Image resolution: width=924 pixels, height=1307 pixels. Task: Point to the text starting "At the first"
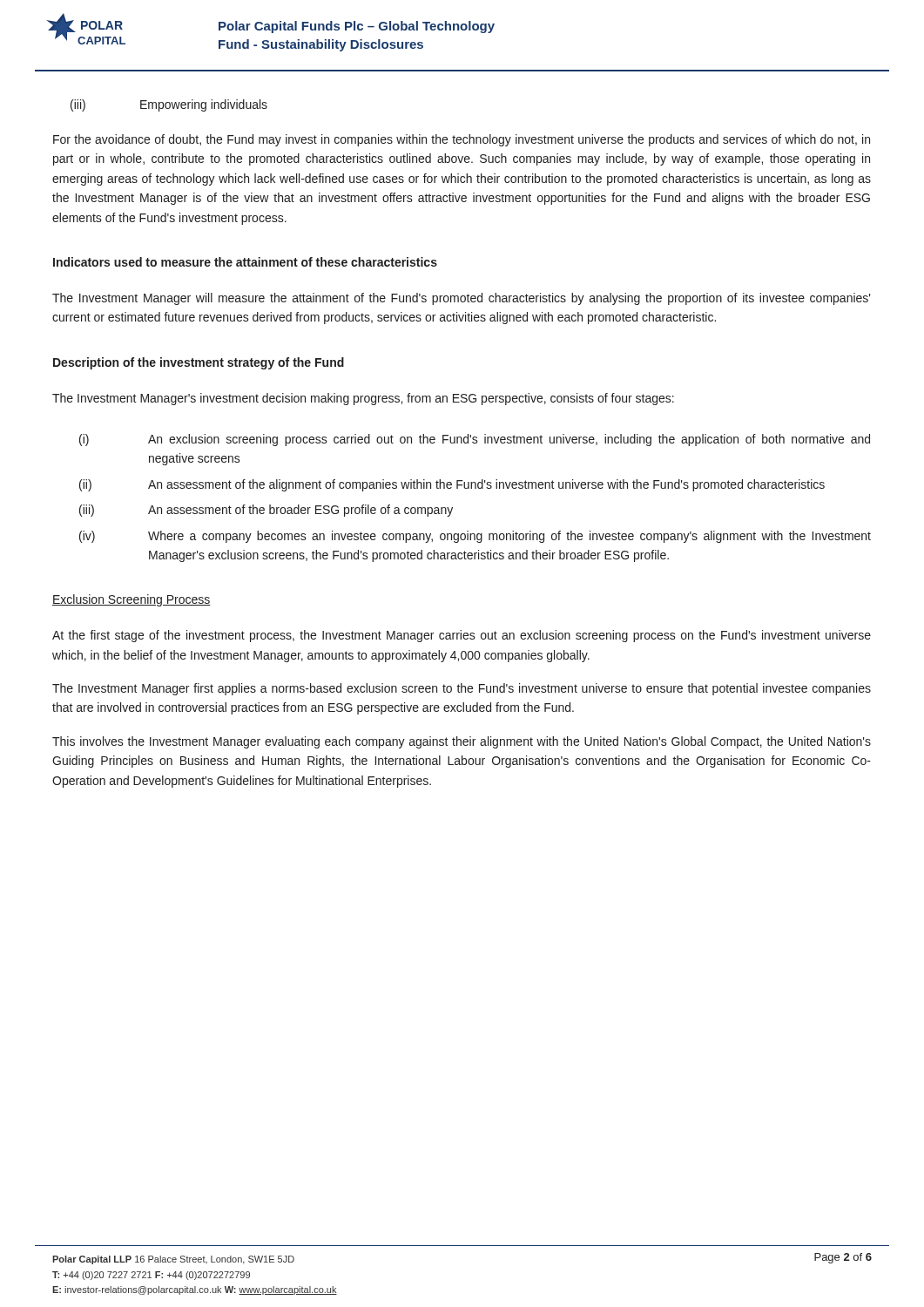pyautogui.click(x=462, y=645)
